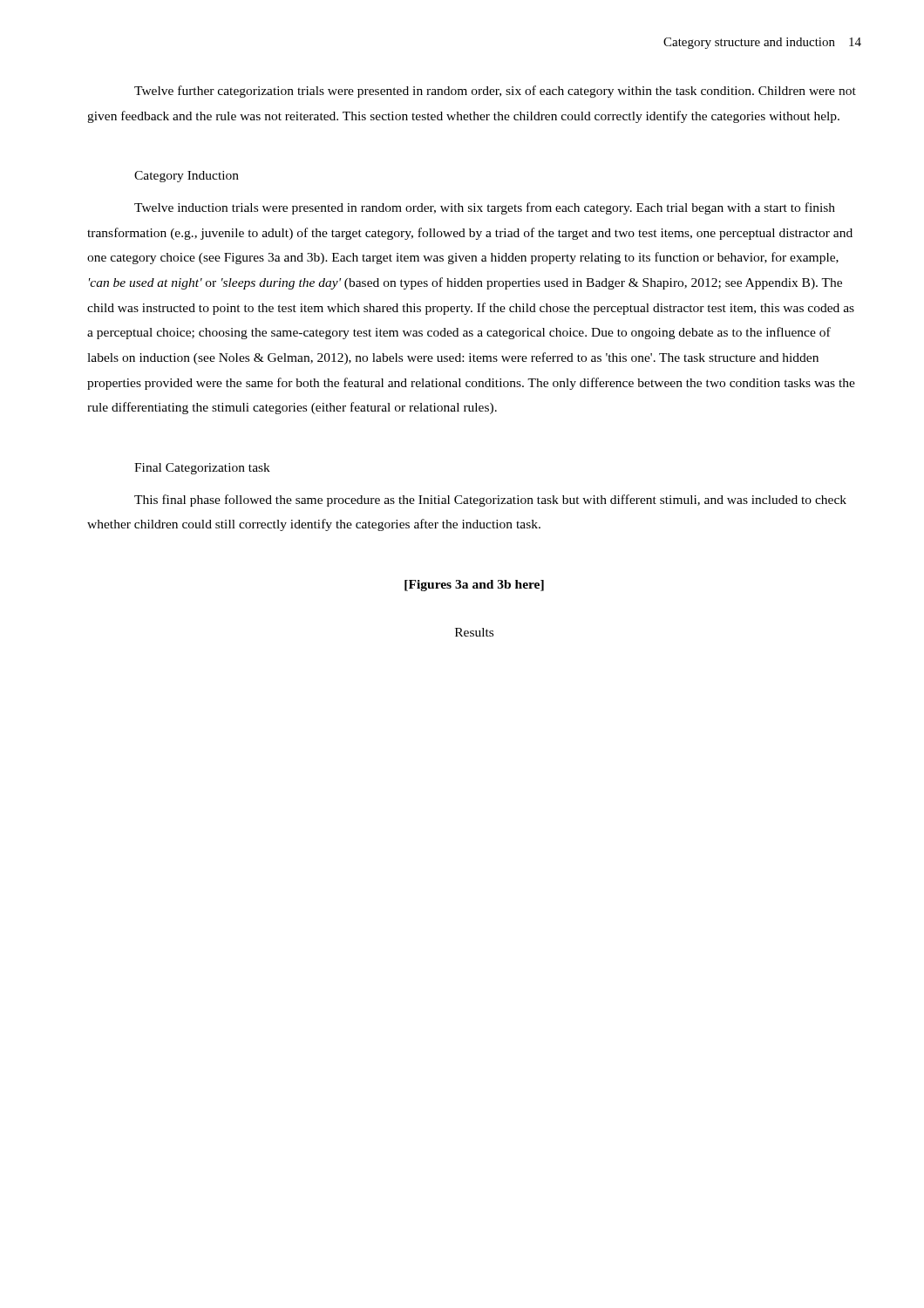Select the text block that reads "Twelve further categorization trials"
Screen dimensions: 1308x924
(474, 103)
